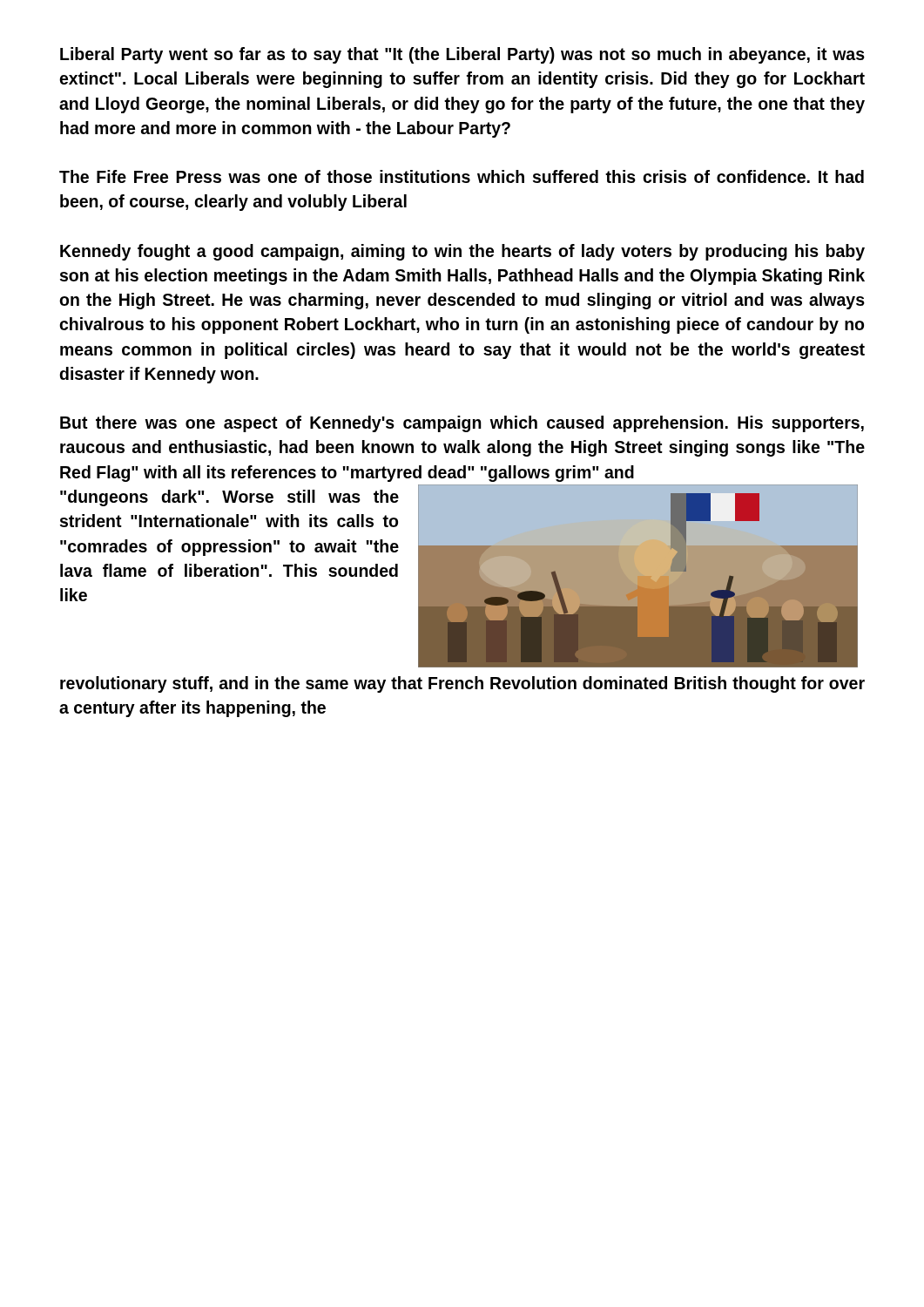This screenshot has height=1307, width=924.
Task: Where is the passage that starts "The Fife Free Press was one of"?
Action: [x=462, y=189]
